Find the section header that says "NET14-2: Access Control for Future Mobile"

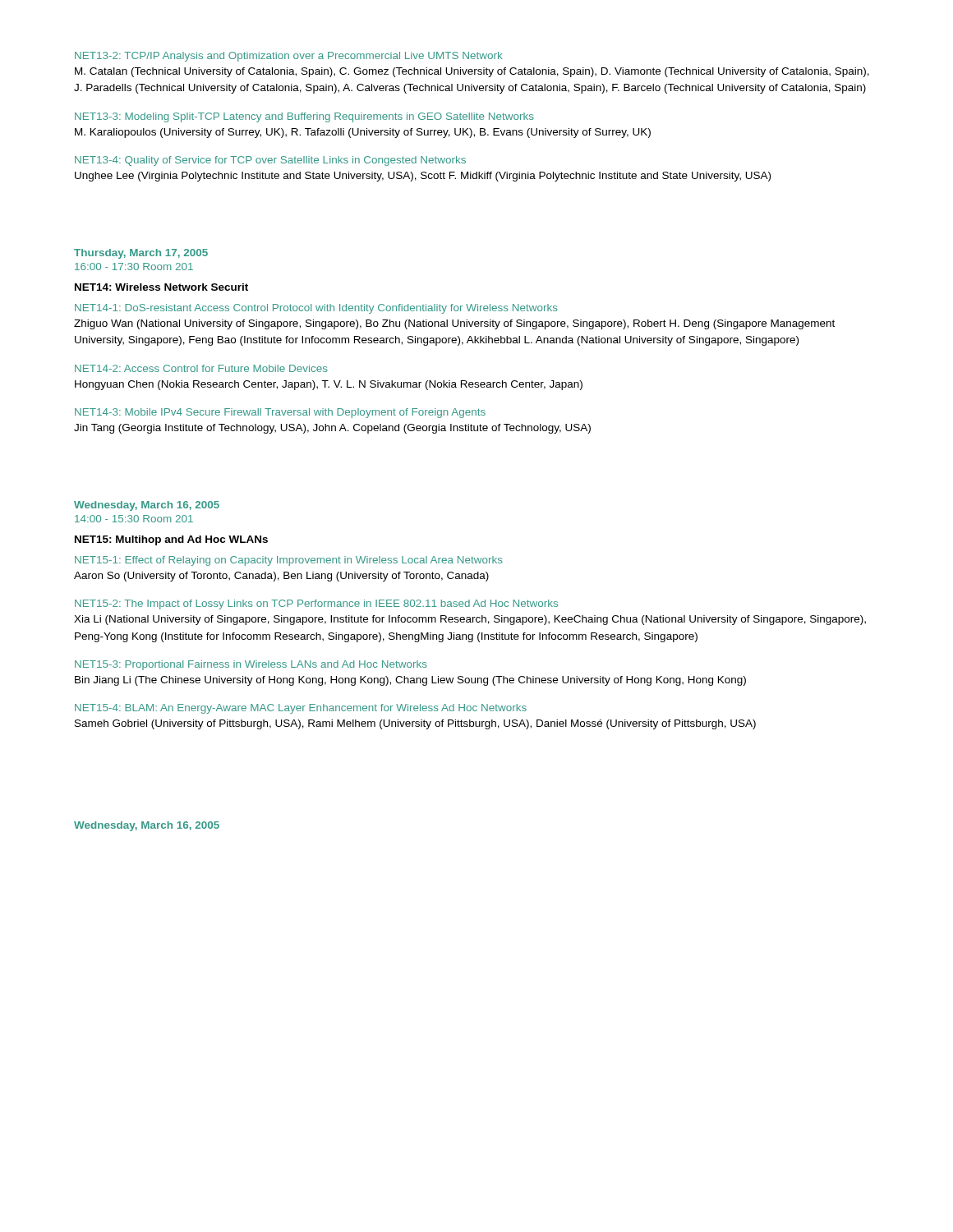point(201,368)
